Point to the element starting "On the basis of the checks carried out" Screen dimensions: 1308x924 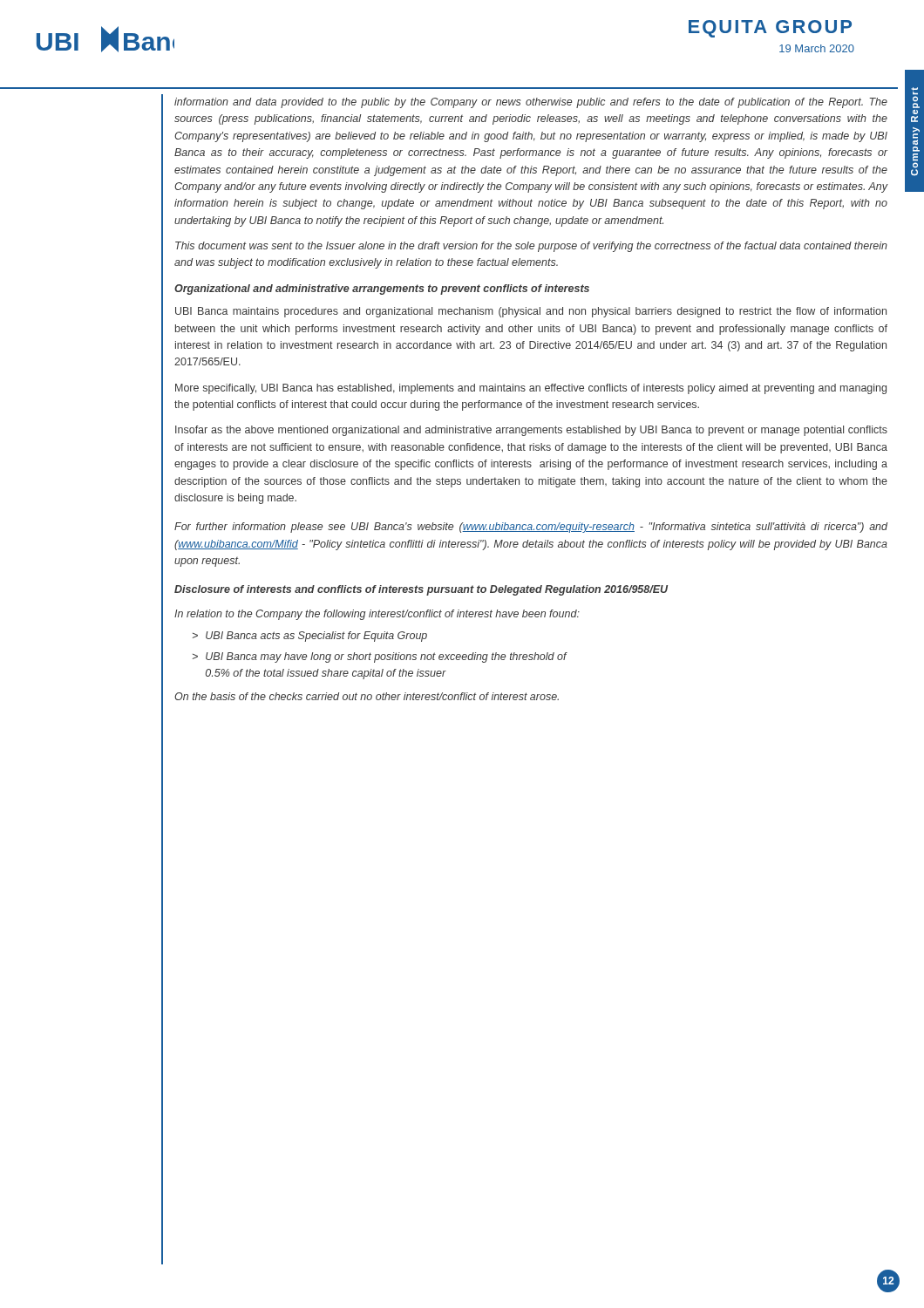tap(531, 698)
